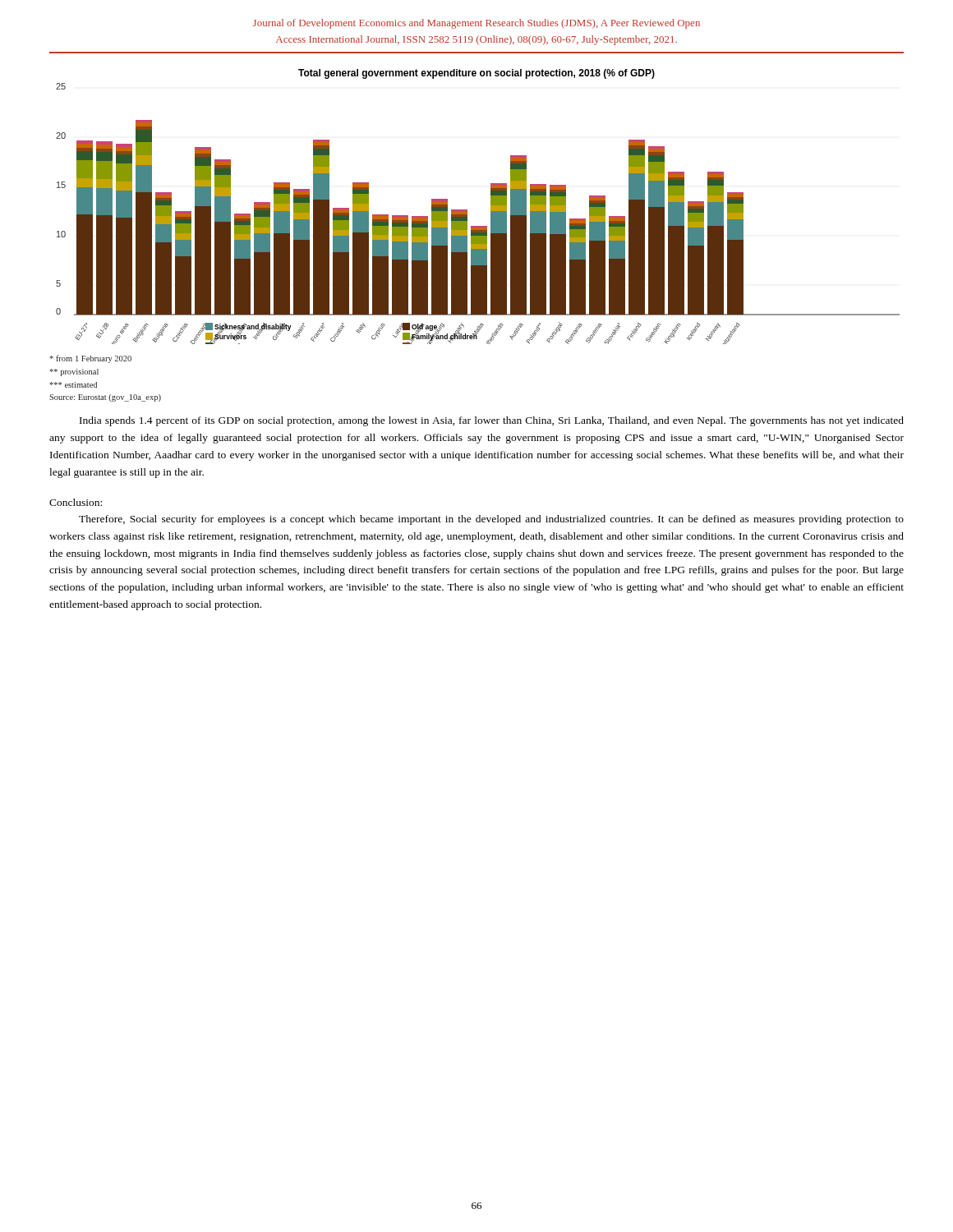Image resolution: width=953 pixels, height=1232 pixels.
Task: Click the passage that begins "from 1 February 2020"
Action: pos(105,378)
